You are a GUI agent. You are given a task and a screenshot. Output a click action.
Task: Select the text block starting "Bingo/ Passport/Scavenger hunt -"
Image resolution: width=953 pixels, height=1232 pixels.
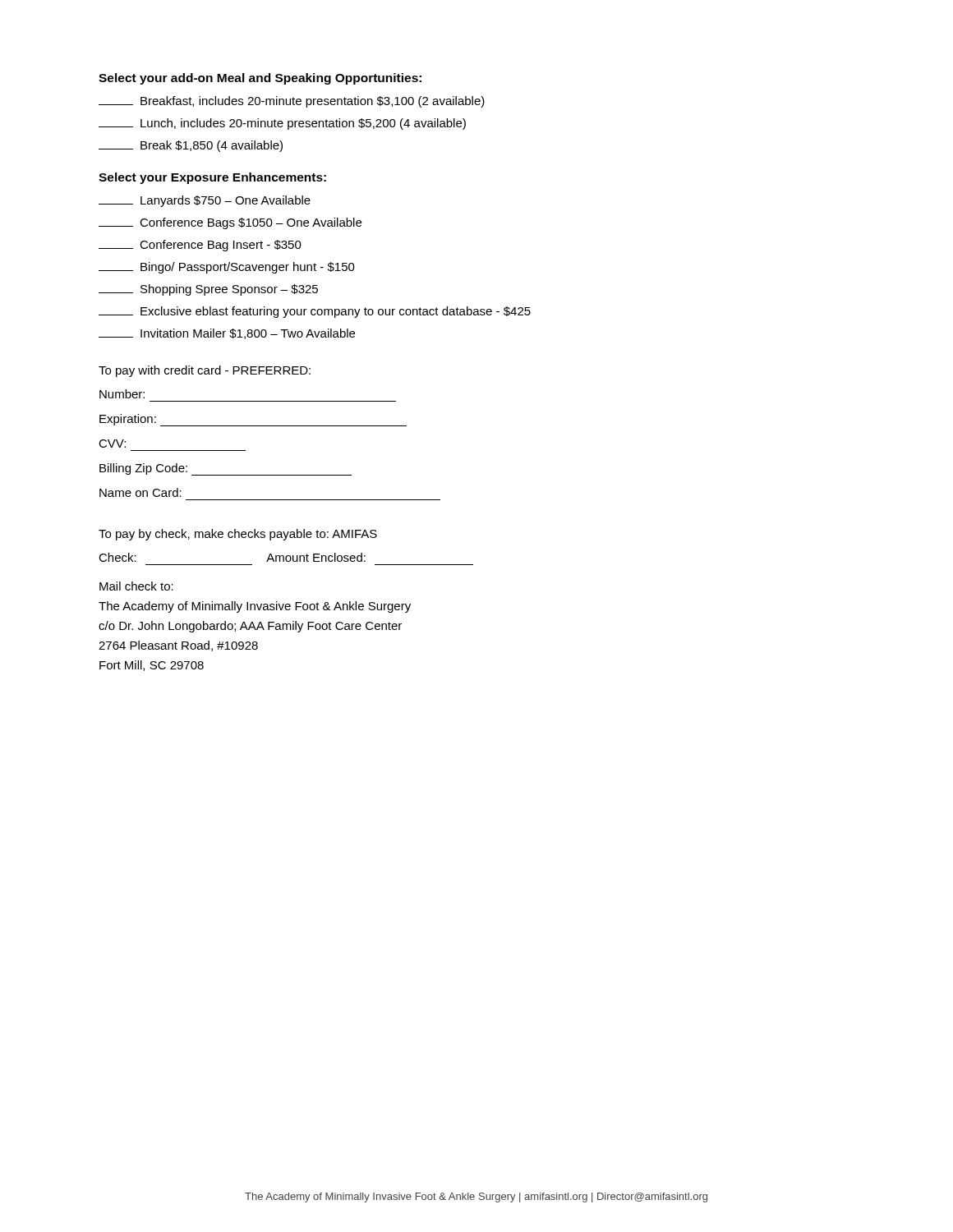[x=227, y=267]
